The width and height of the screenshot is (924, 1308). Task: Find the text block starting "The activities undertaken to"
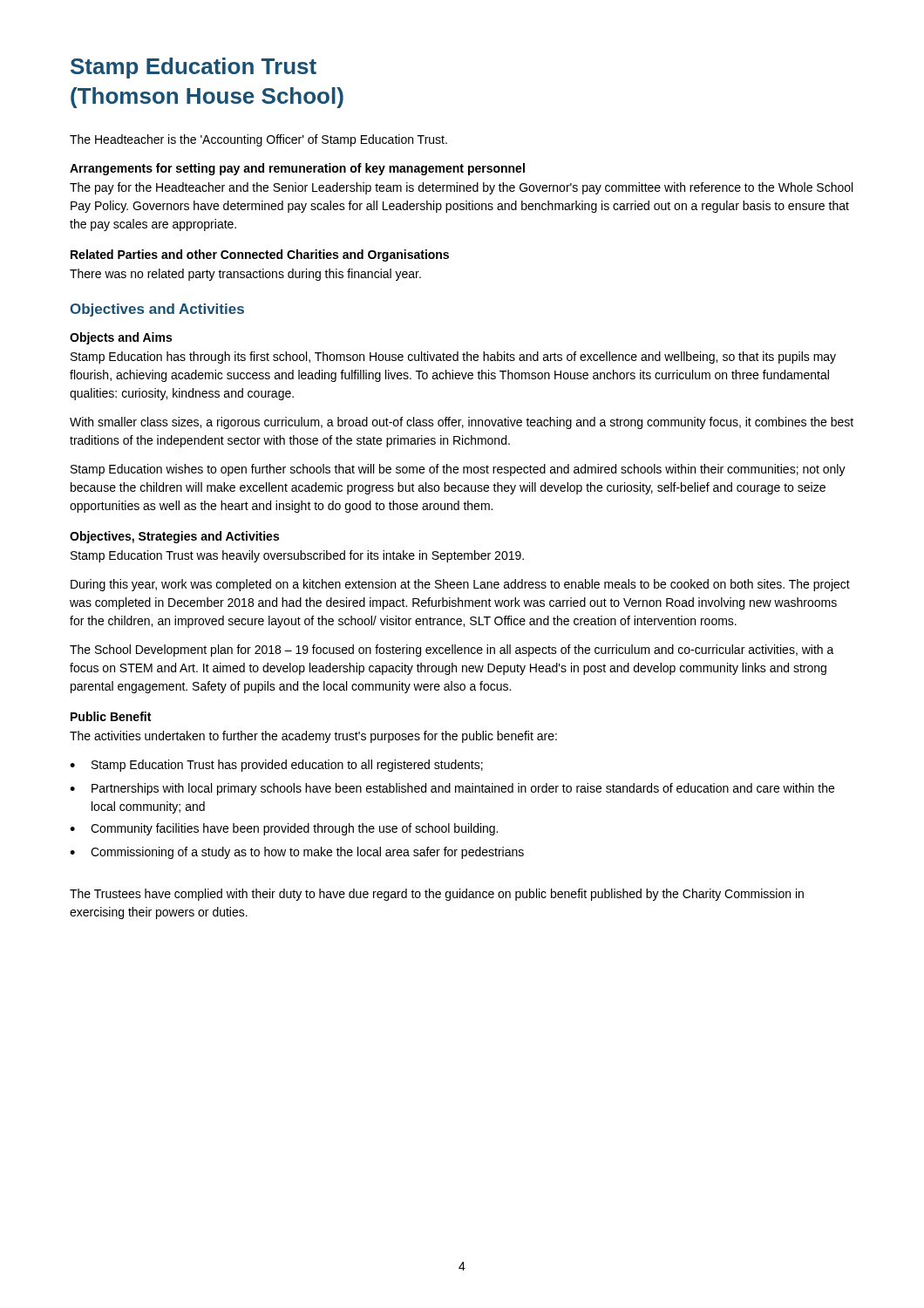point(314,736)
